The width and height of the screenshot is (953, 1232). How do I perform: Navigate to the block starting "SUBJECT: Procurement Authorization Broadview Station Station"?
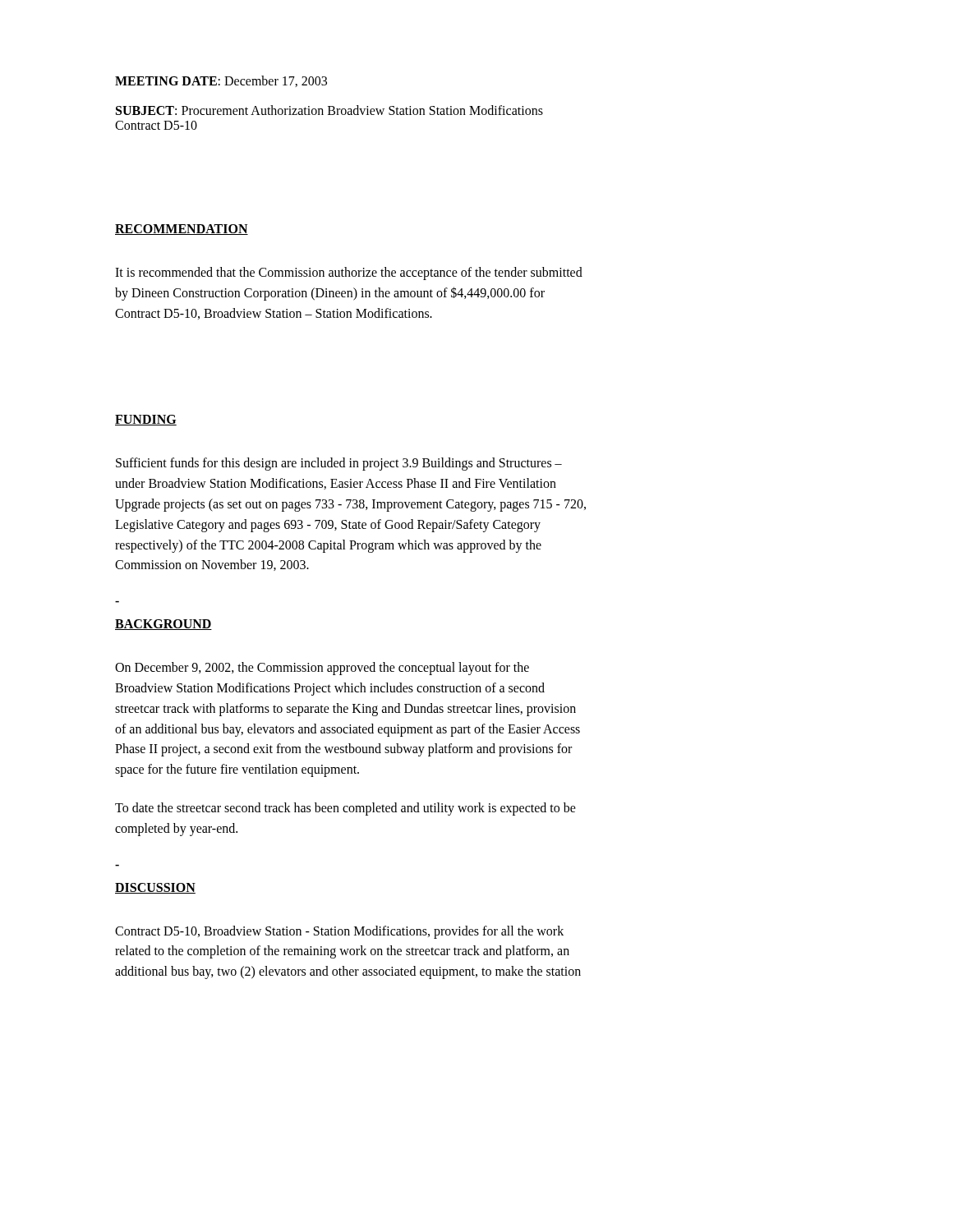coord(329,118)
